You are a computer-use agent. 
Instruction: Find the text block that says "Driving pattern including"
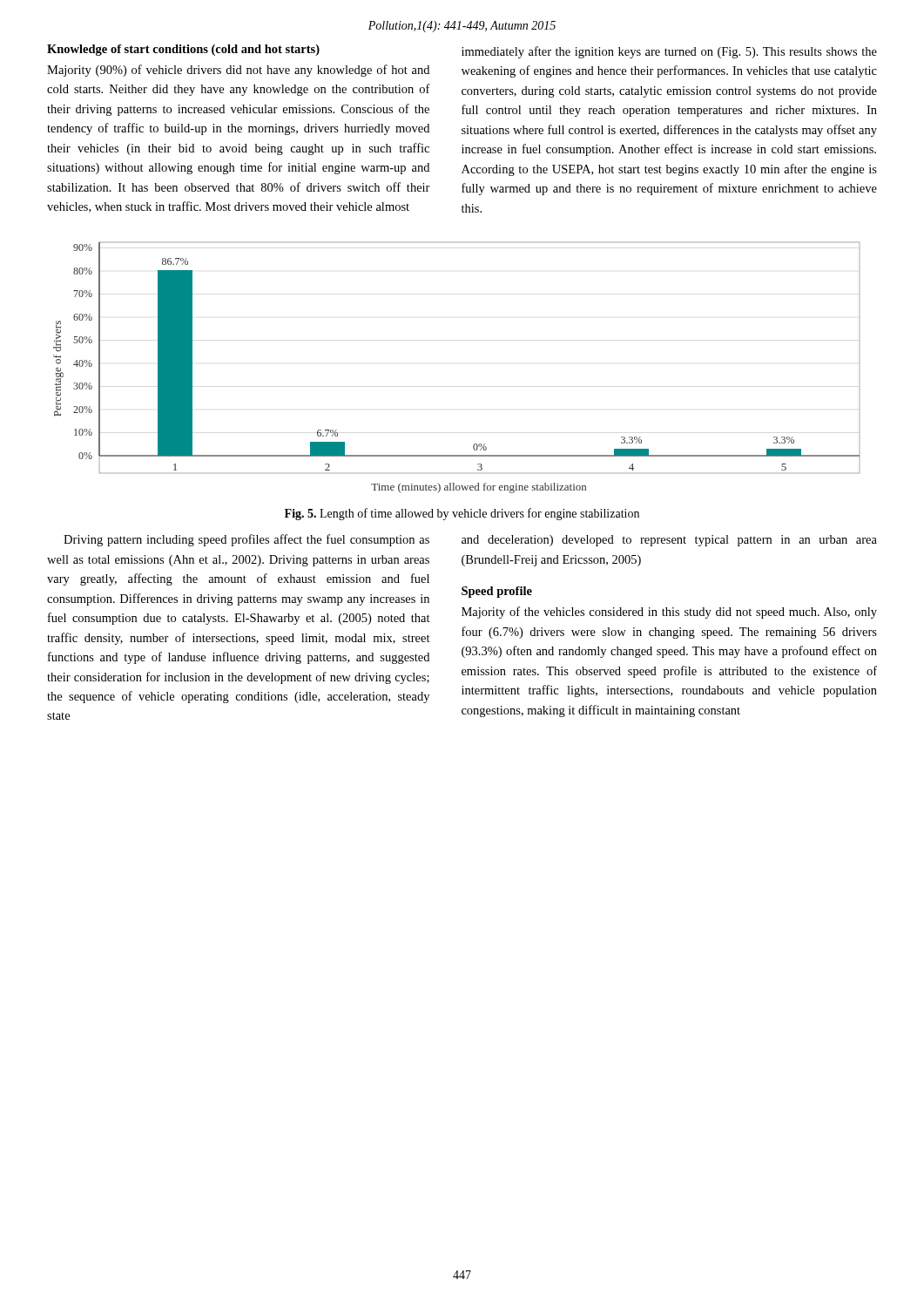(x=238, y=628)
